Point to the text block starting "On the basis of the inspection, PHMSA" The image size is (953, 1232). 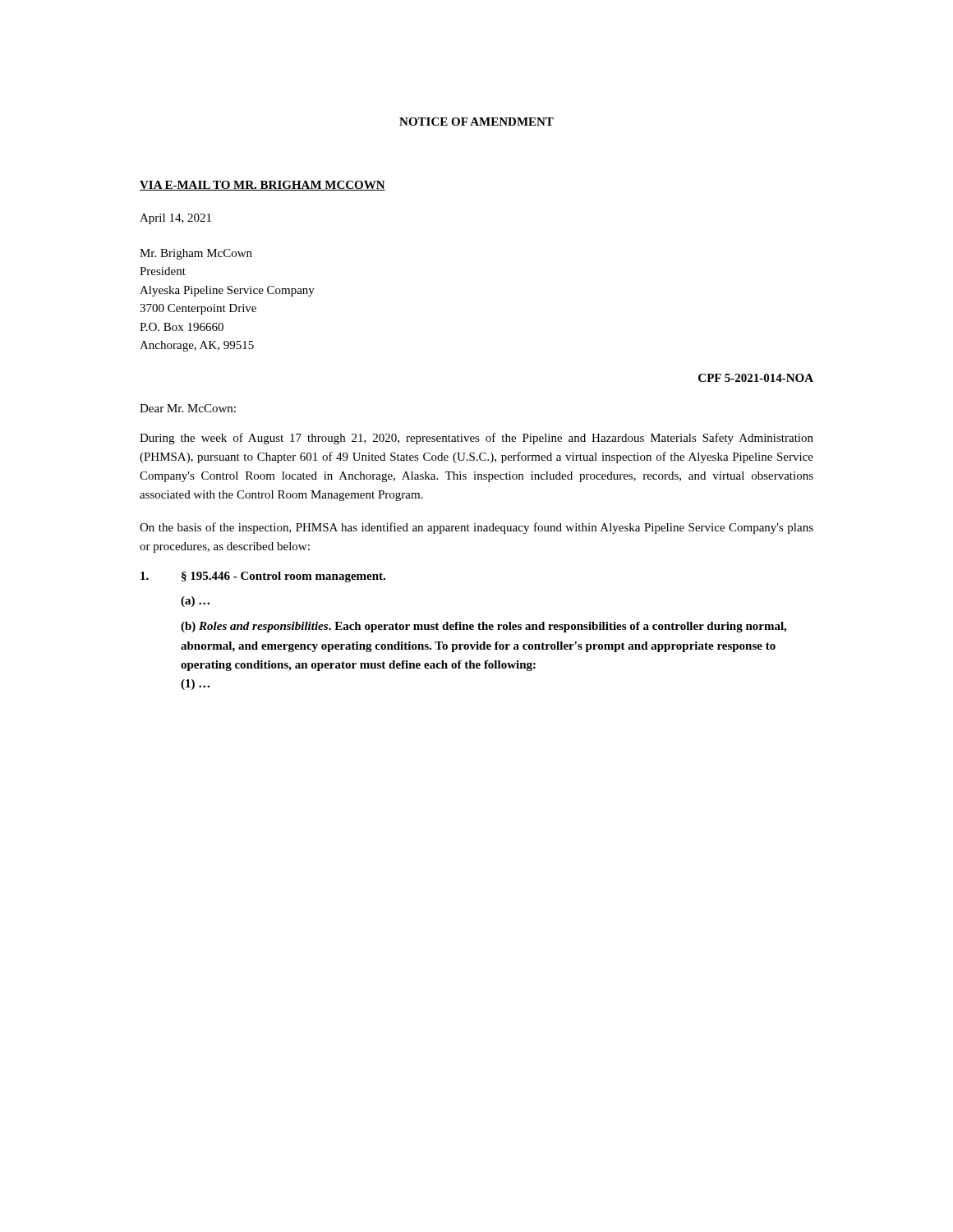pyautogui.click(x=476, y=536)
